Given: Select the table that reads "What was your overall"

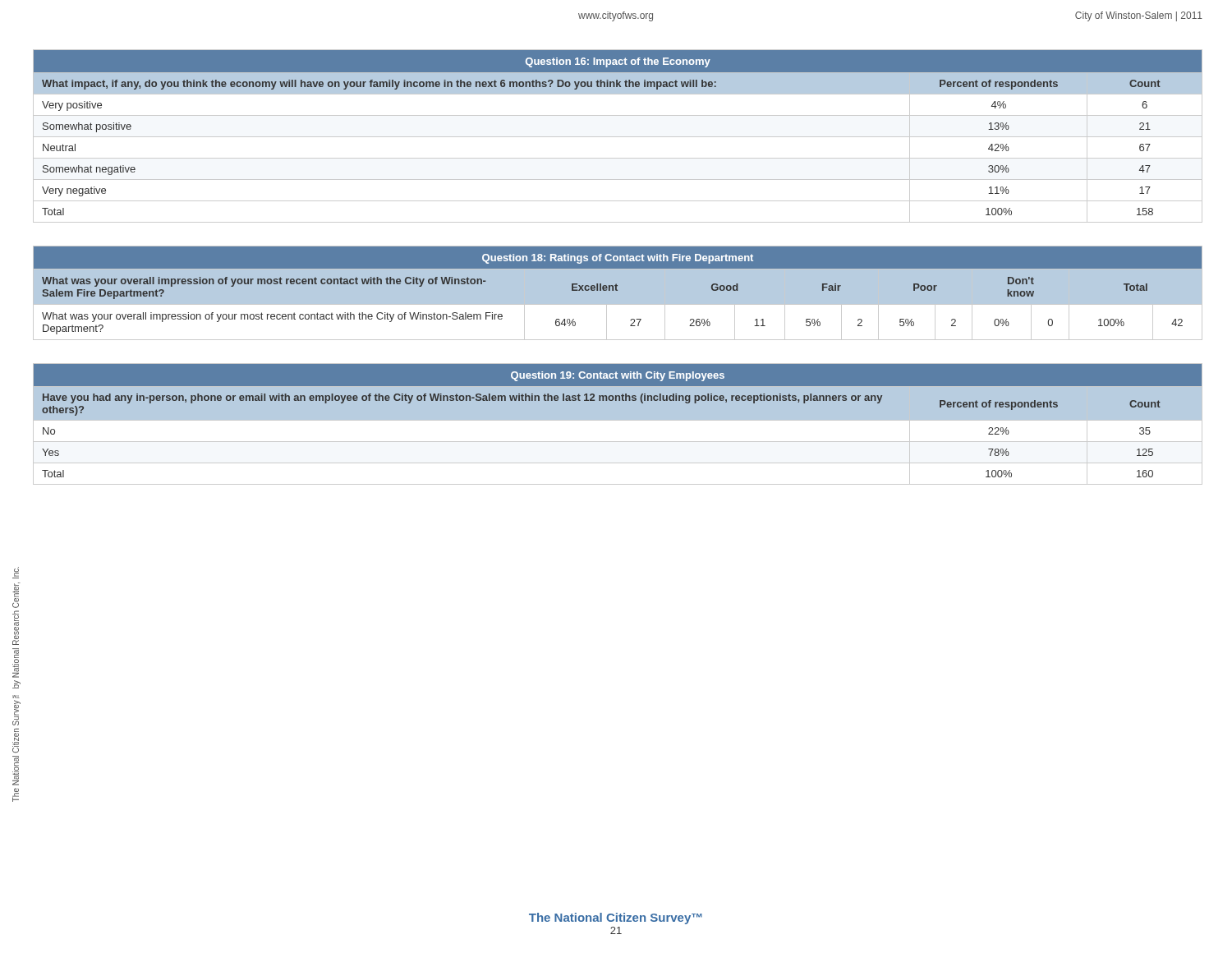Looking at the screenshot, I should [618, 293].
